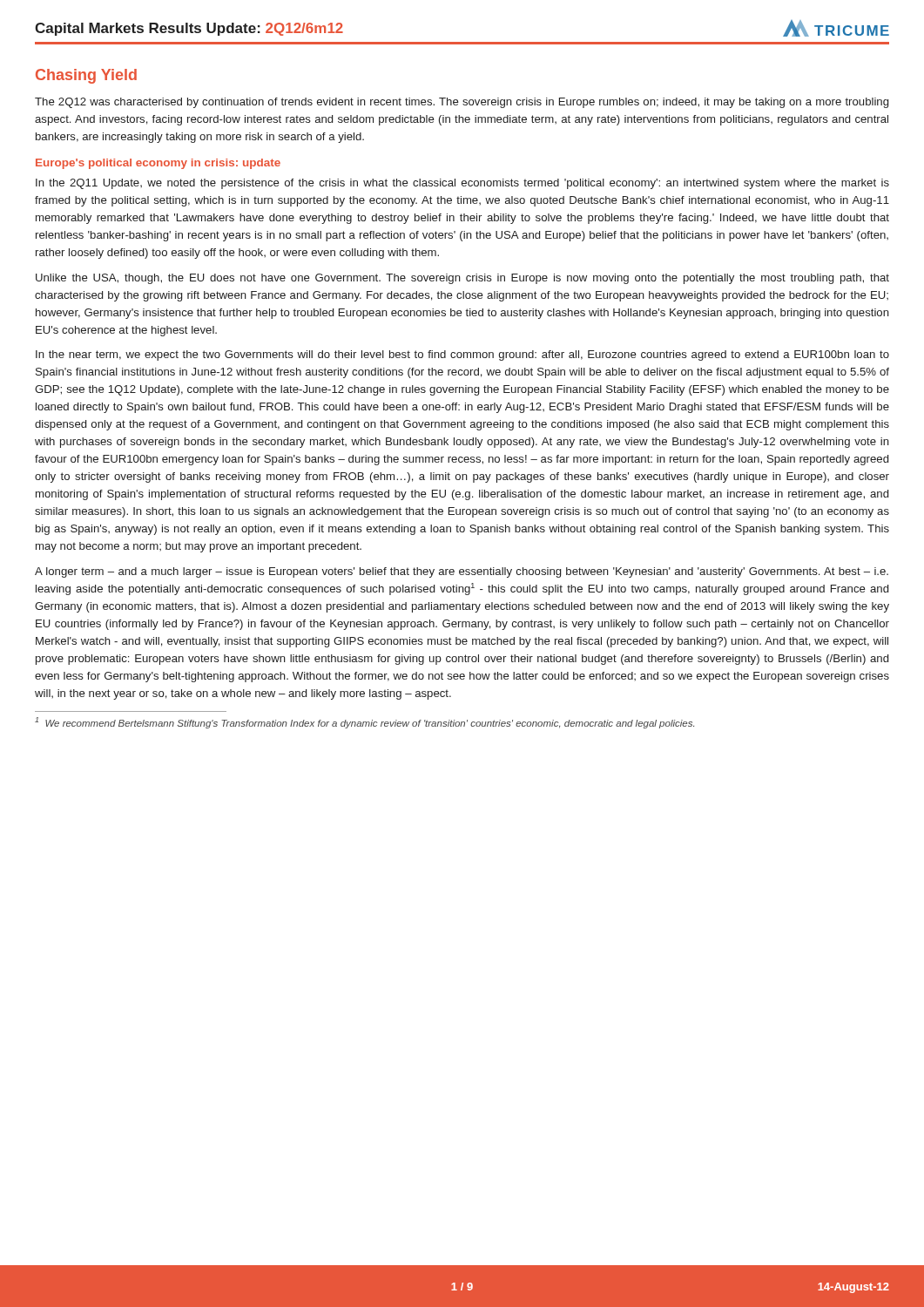Locate the block starting "Unlike the USA, though, the EU does"

coord(462,303)
